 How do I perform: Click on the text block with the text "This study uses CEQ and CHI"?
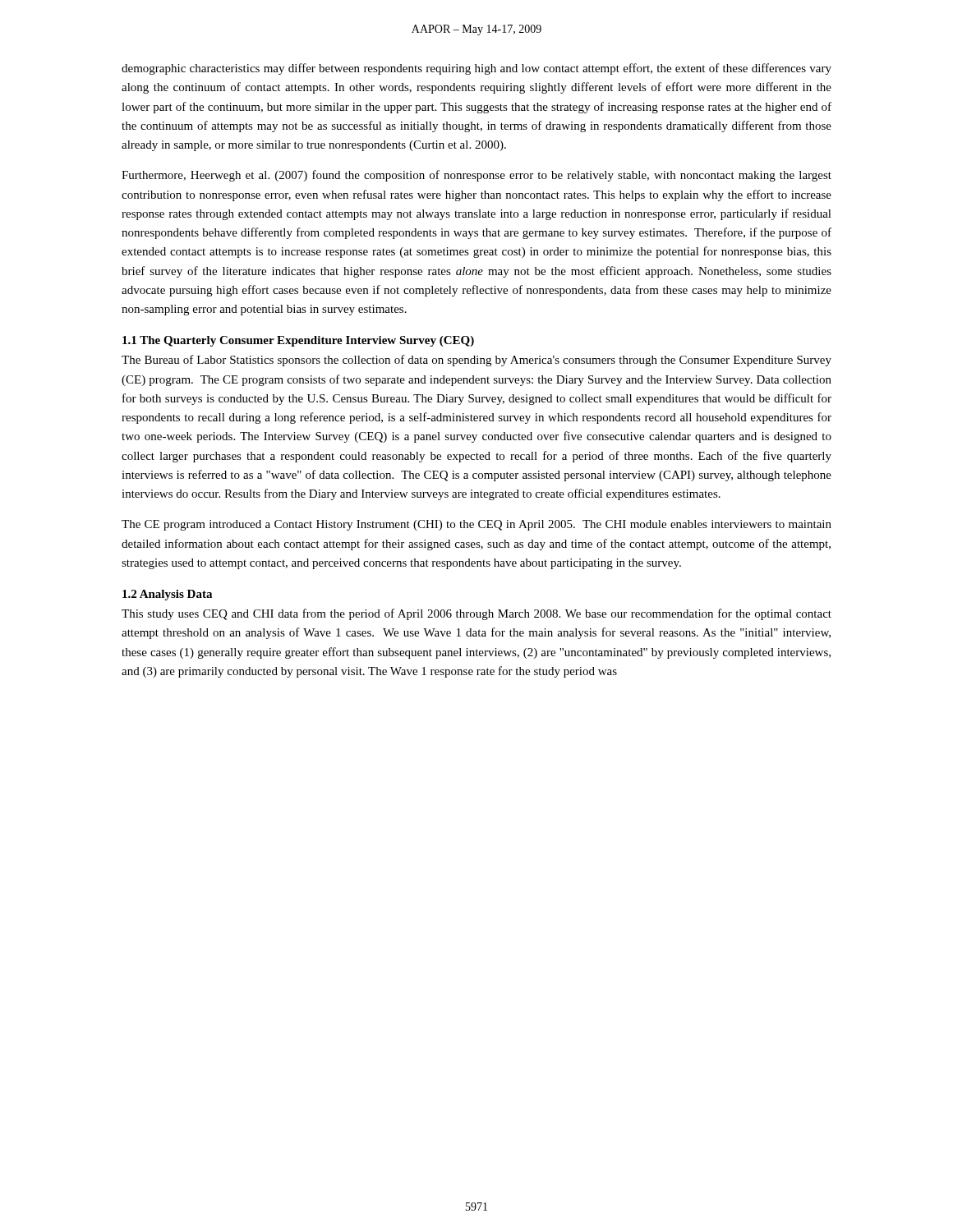pos(476,642)
